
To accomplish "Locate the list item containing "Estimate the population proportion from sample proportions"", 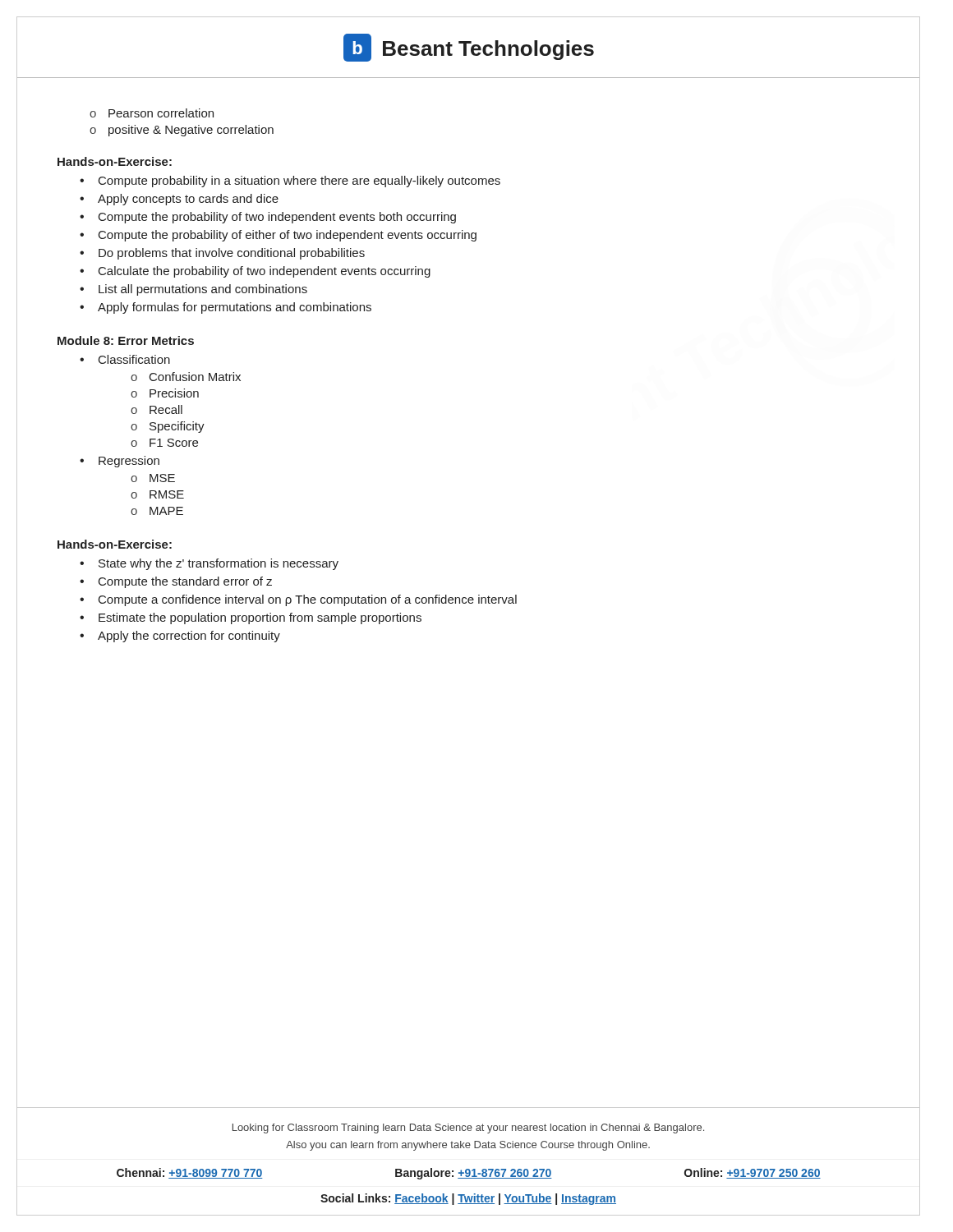I will [x=260, y=617].
